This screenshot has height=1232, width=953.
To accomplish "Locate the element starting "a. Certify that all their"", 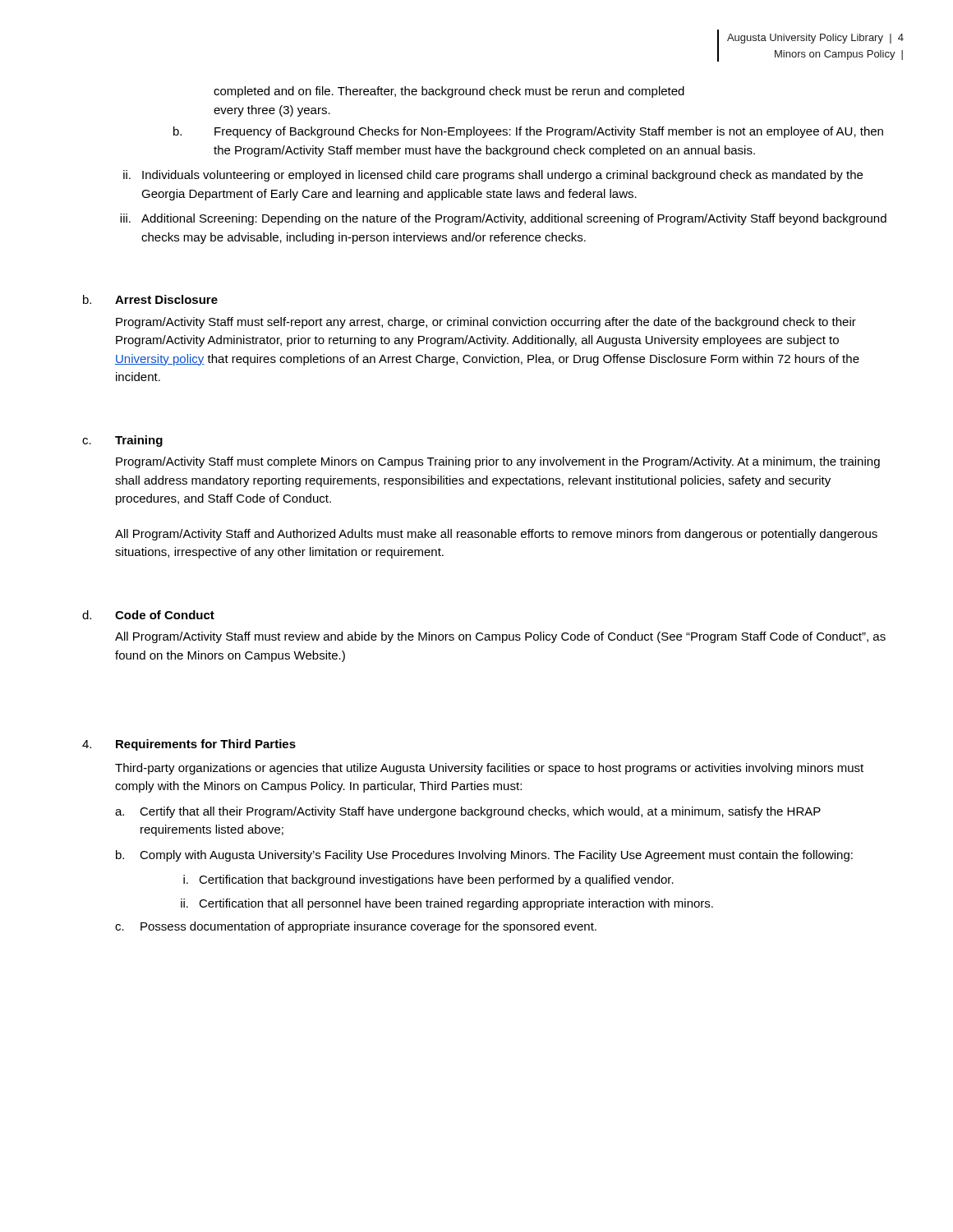I will [501, 821].
